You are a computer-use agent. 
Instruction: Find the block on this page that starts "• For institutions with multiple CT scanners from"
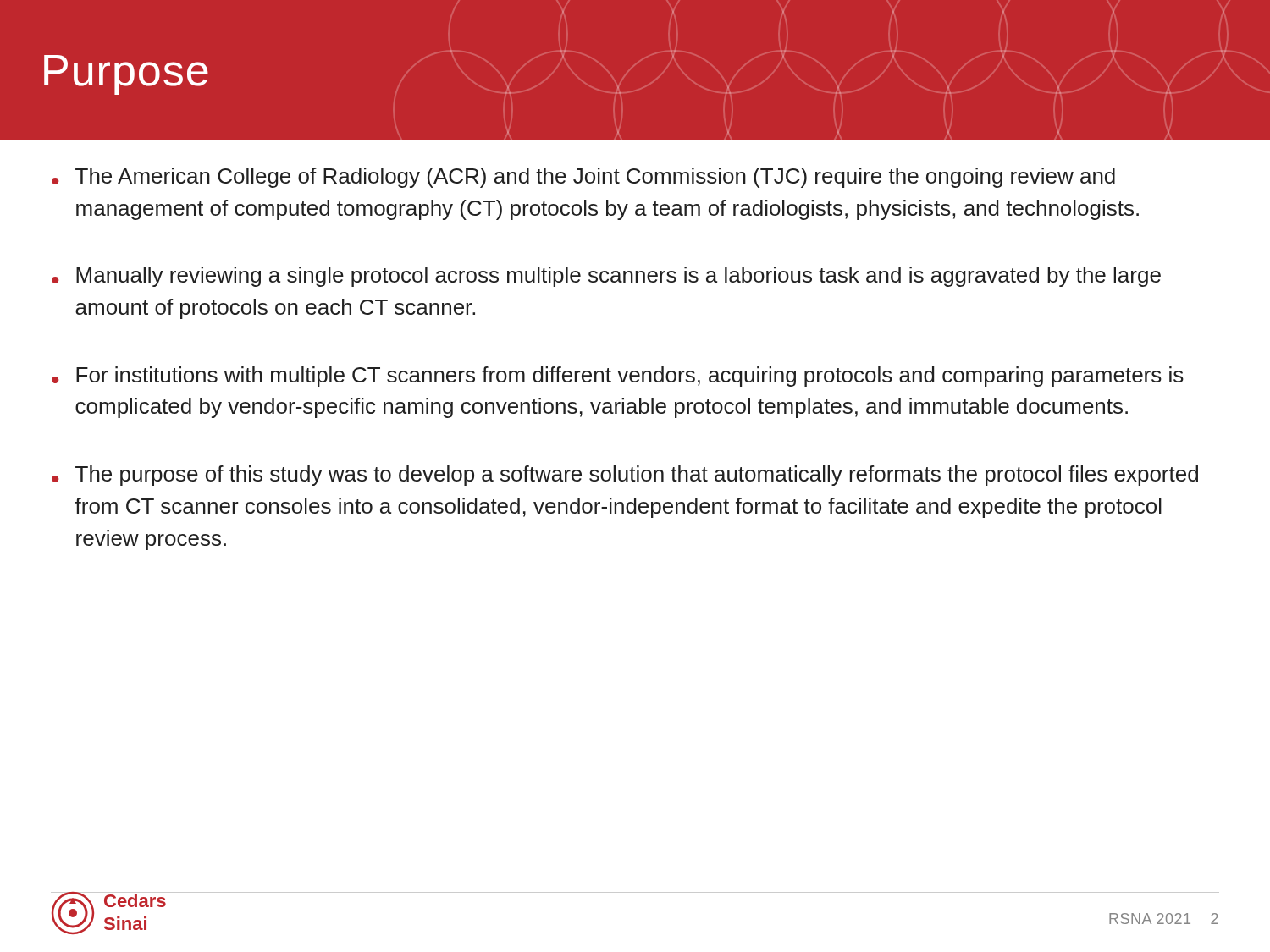tap(635, 391)
